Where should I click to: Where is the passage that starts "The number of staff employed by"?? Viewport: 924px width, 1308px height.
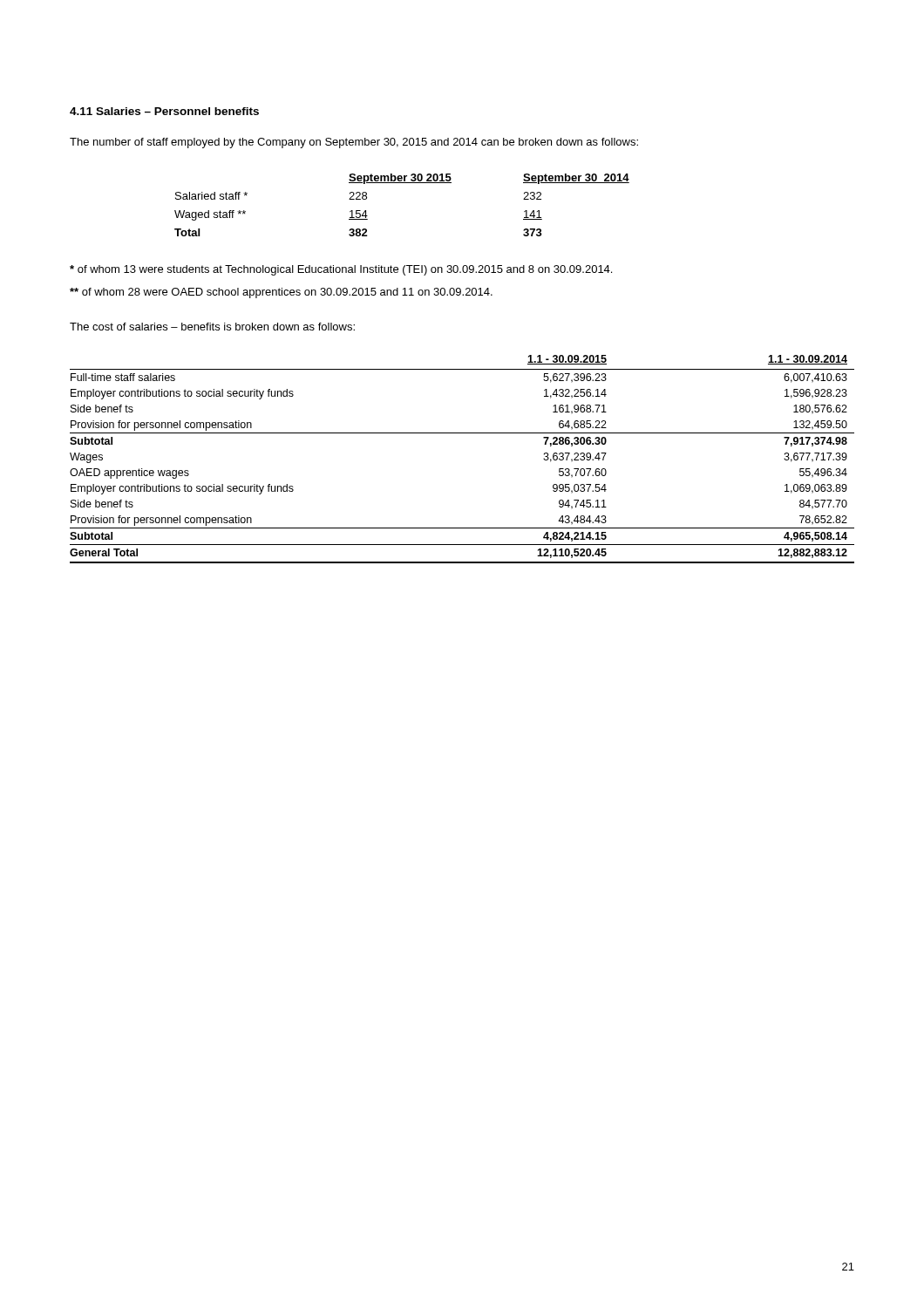tap(354, 142)
